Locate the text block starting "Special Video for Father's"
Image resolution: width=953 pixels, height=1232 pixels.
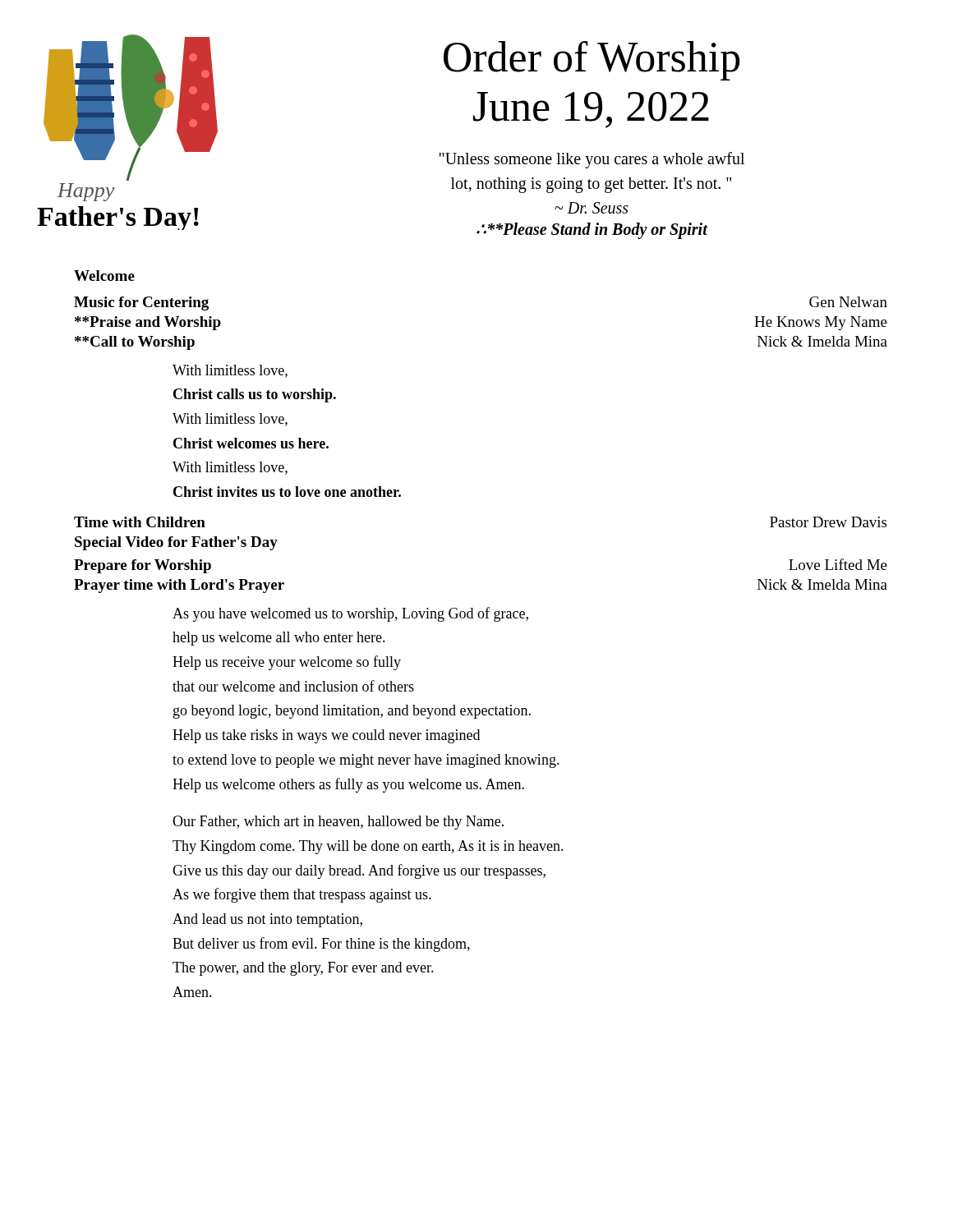click(176, 542)
